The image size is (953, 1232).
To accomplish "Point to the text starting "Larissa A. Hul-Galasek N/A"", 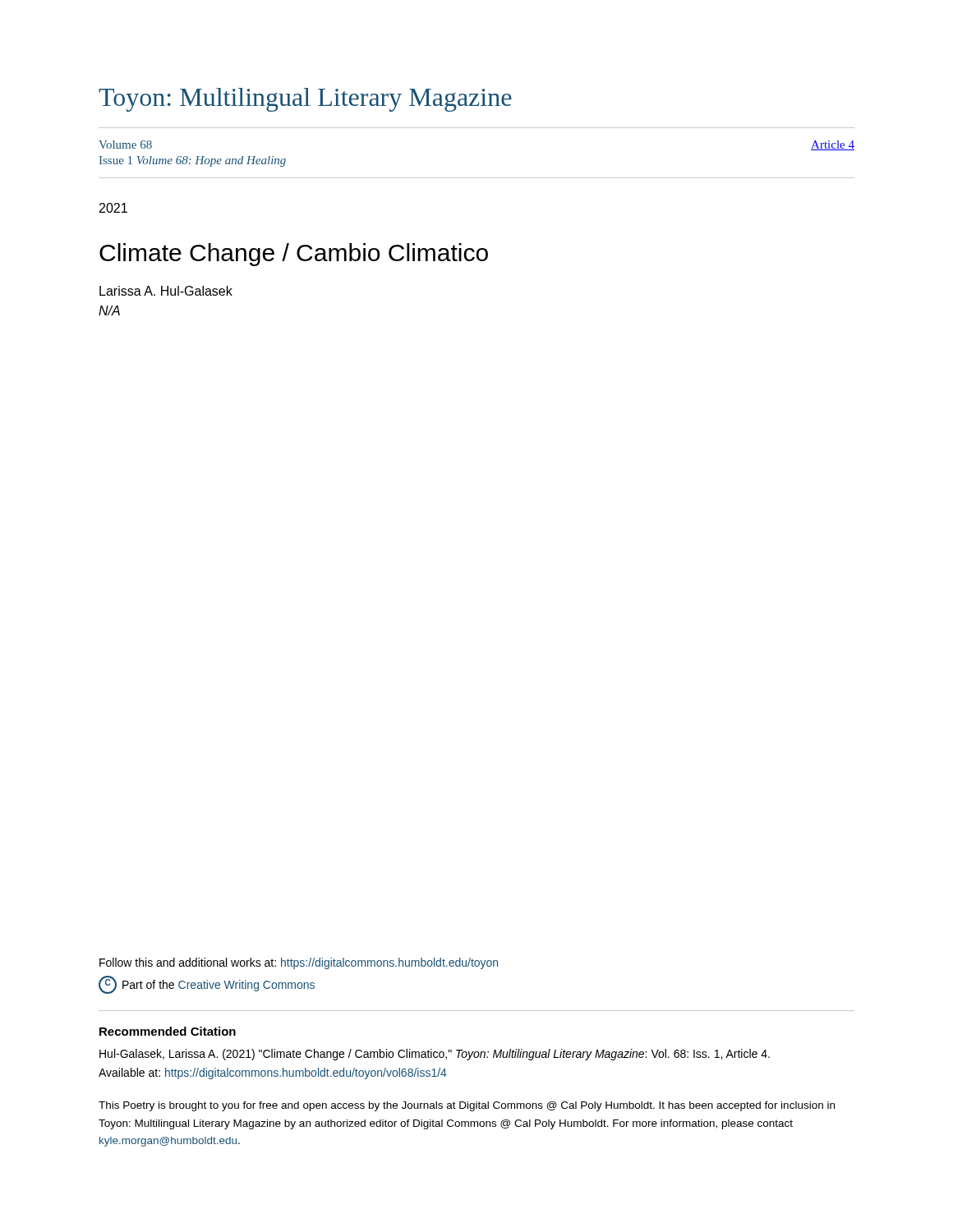I will (x=165, y=301).
